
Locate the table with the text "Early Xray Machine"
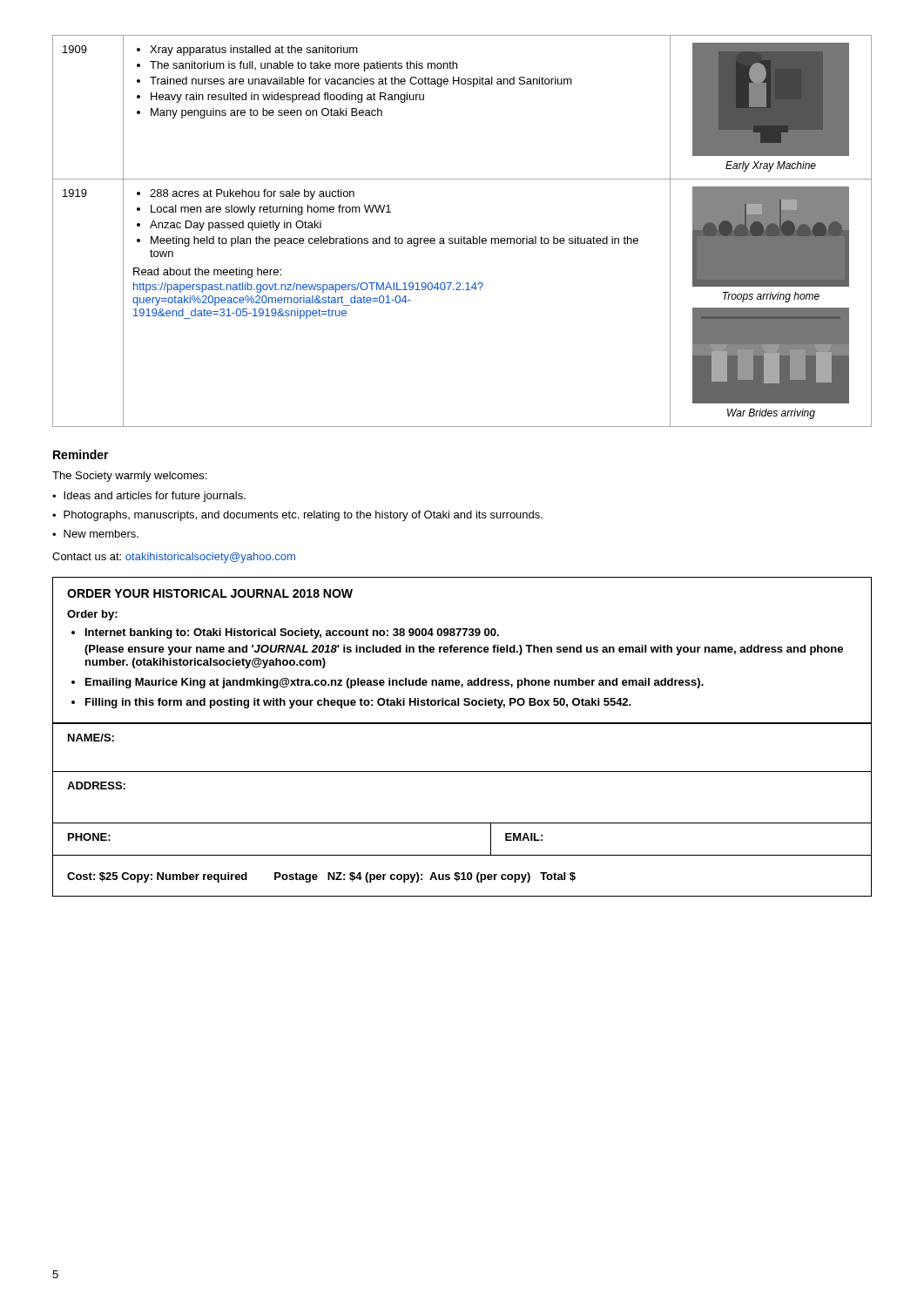(462, 231)
